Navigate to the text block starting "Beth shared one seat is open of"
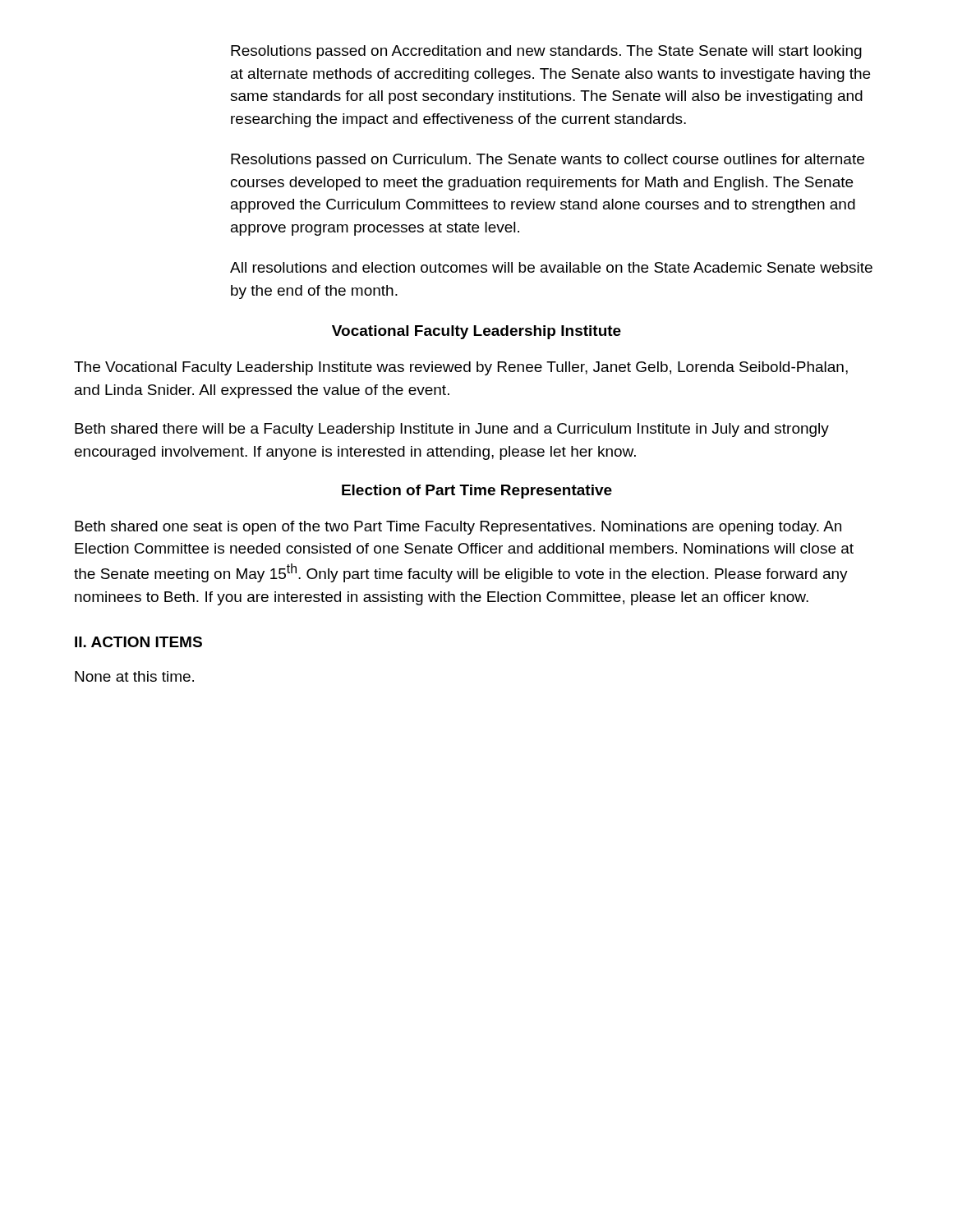This screenshot has height=1232, width=953. pyautogui.click(x=464, y=561)
